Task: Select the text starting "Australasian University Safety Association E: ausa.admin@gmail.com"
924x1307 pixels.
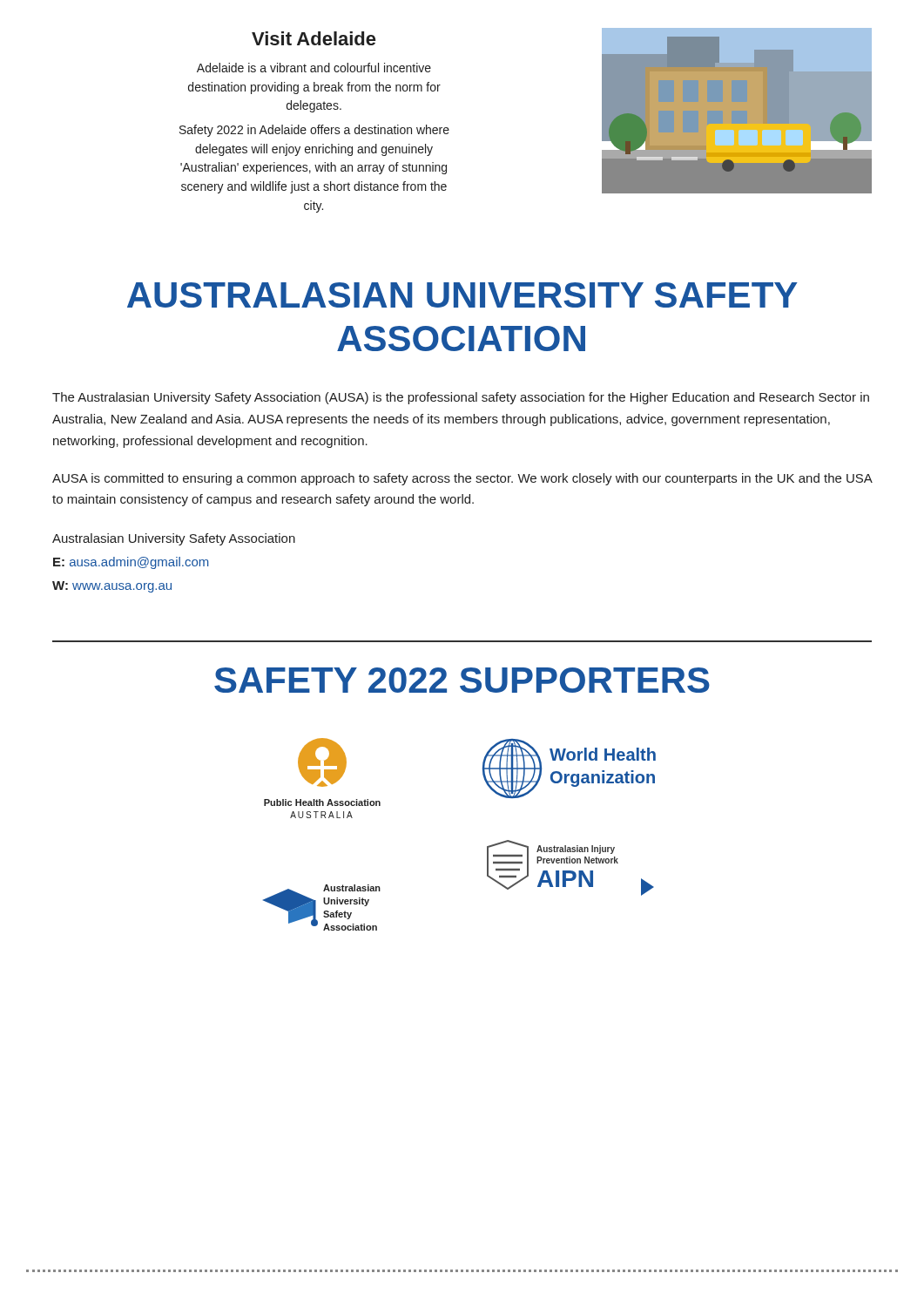Action: click(x=174, y=562)
